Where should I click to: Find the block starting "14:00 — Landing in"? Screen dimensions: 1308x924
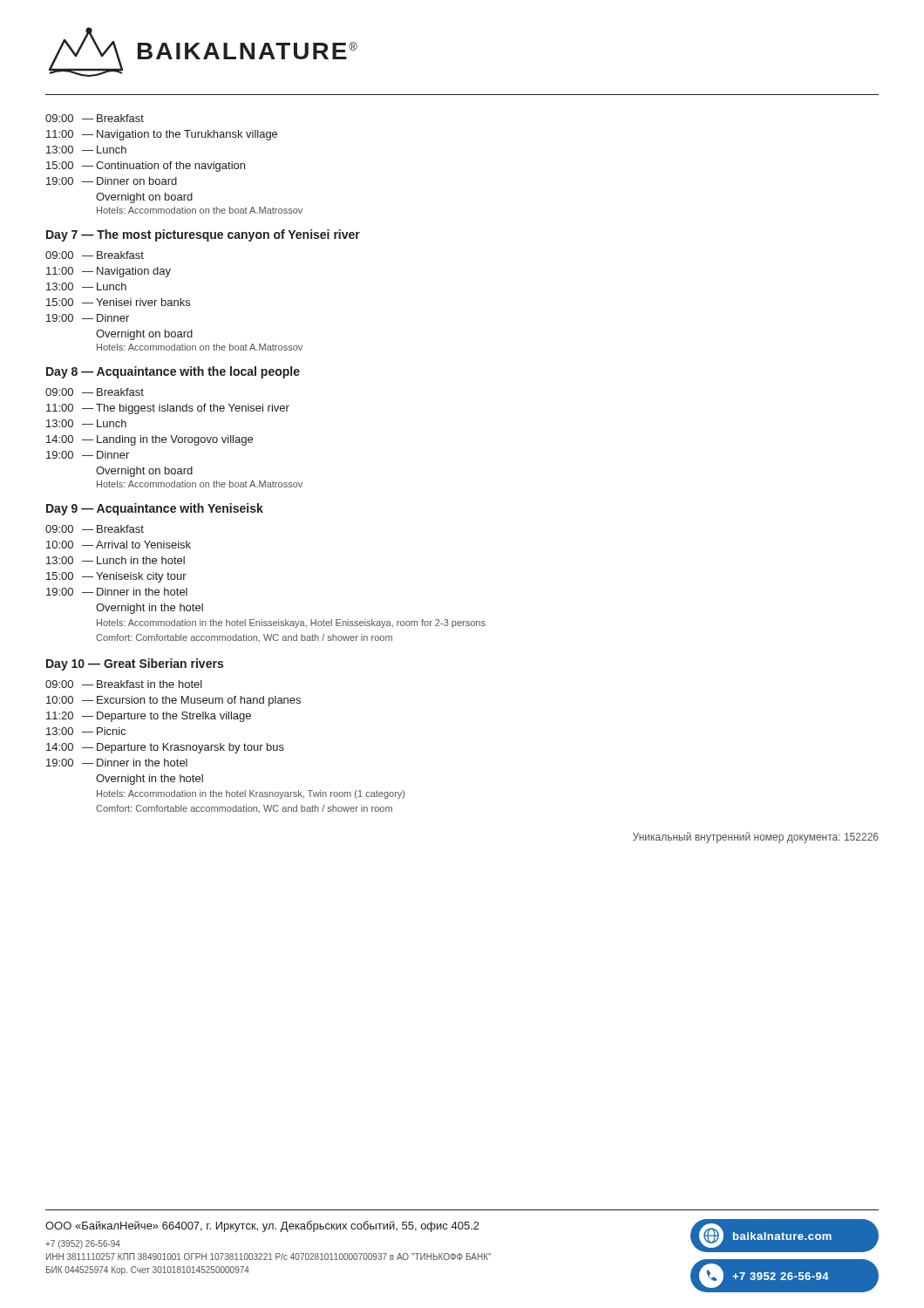pyautogui.click(x=149, y=440)
